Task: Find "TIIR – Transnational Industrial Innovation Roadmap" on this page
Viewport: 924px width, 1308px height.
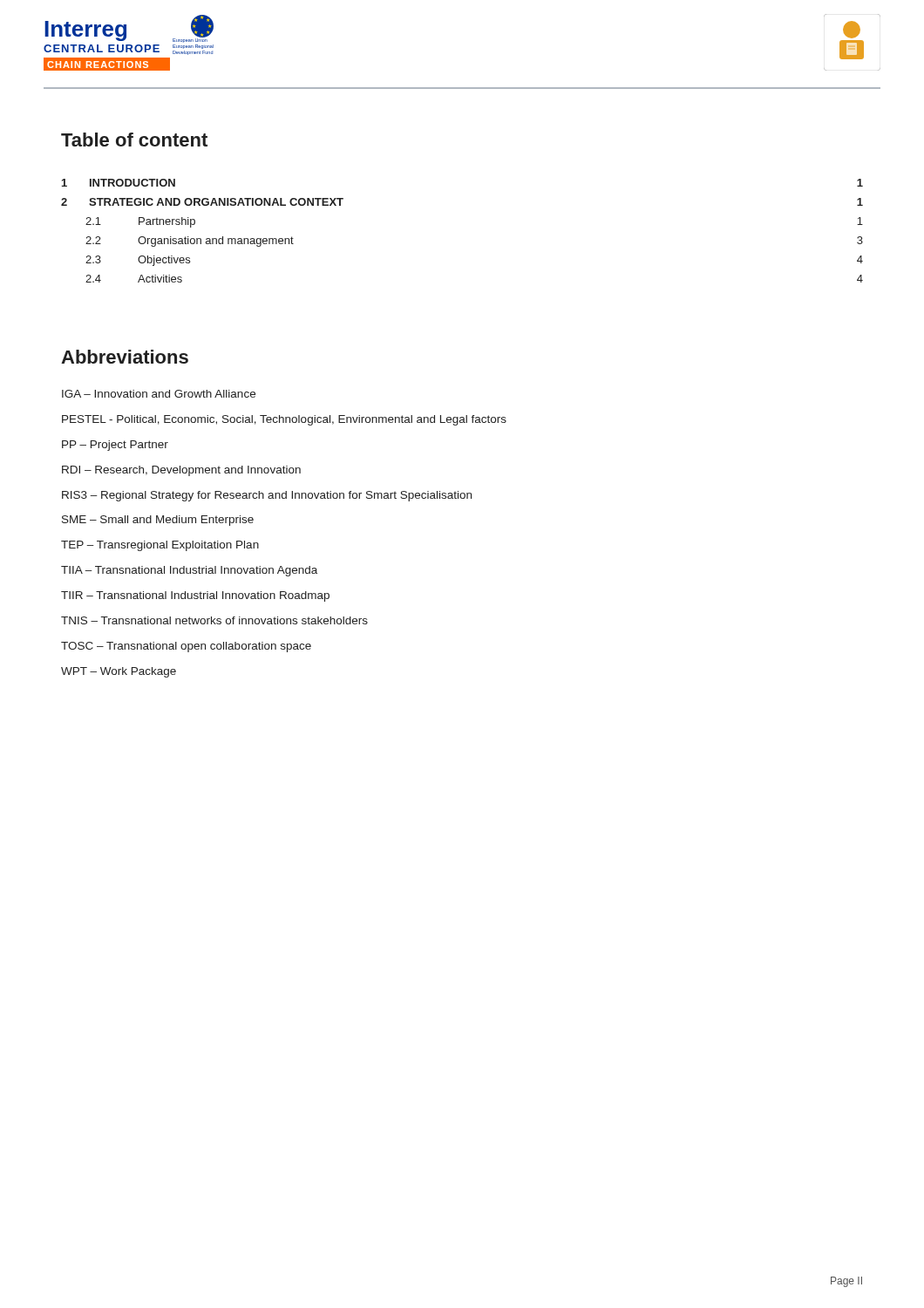Action: tap(195, 595)
